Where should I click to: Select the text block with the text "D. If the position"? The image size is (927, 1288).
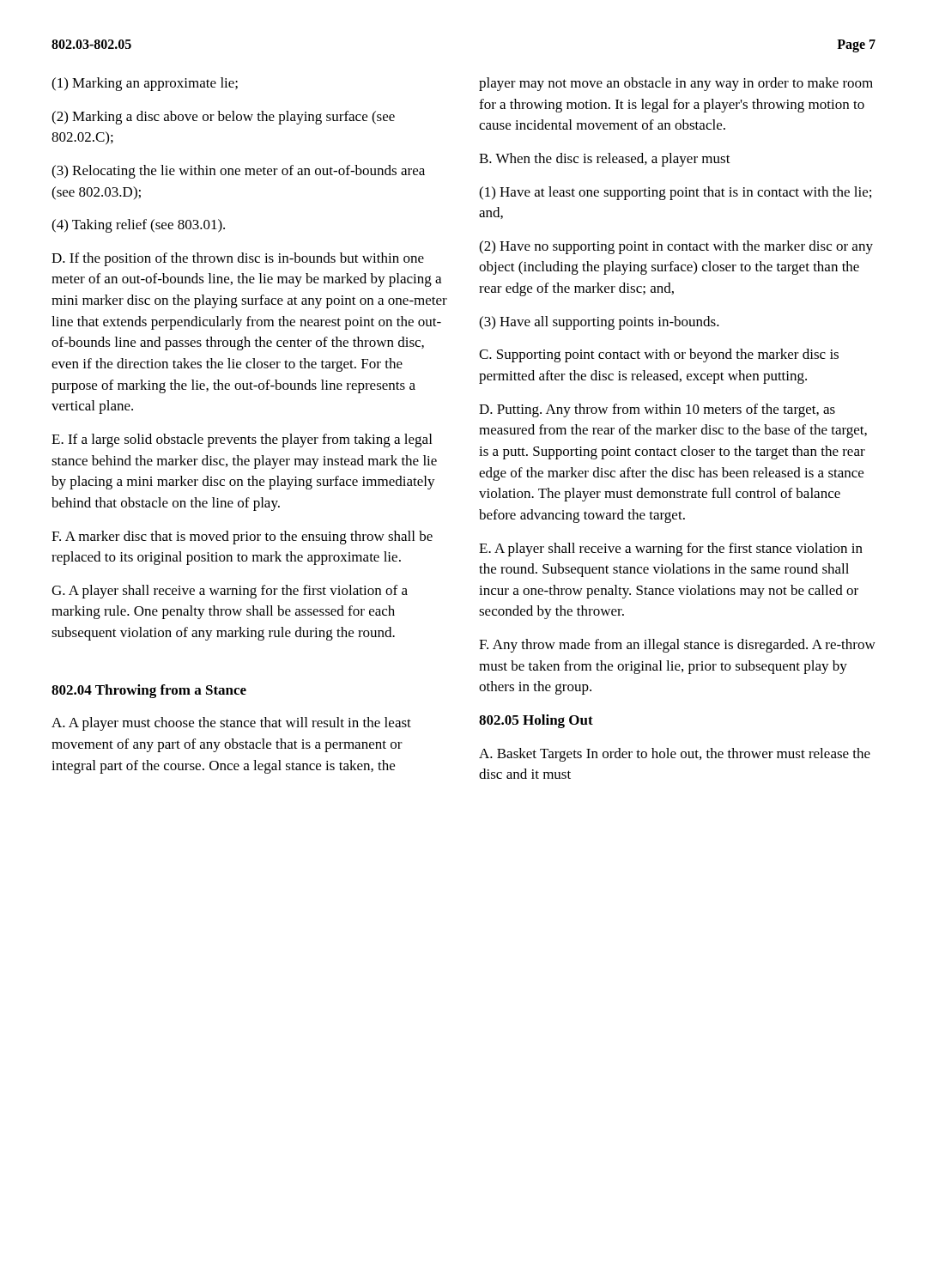click(x=250, y=333)
